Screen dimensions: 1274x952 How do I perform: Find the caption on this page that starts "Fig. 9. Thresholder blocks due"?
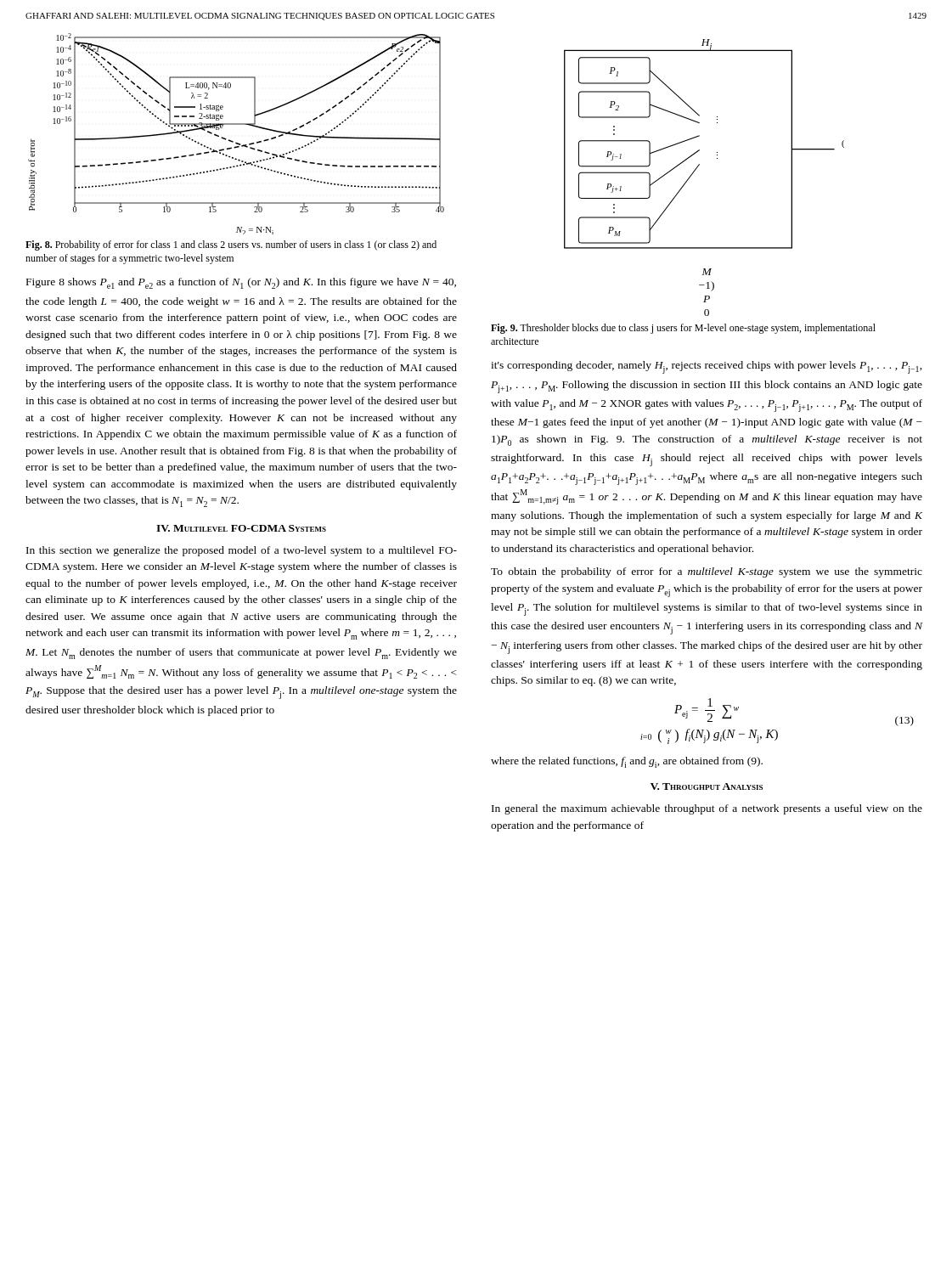683,335
